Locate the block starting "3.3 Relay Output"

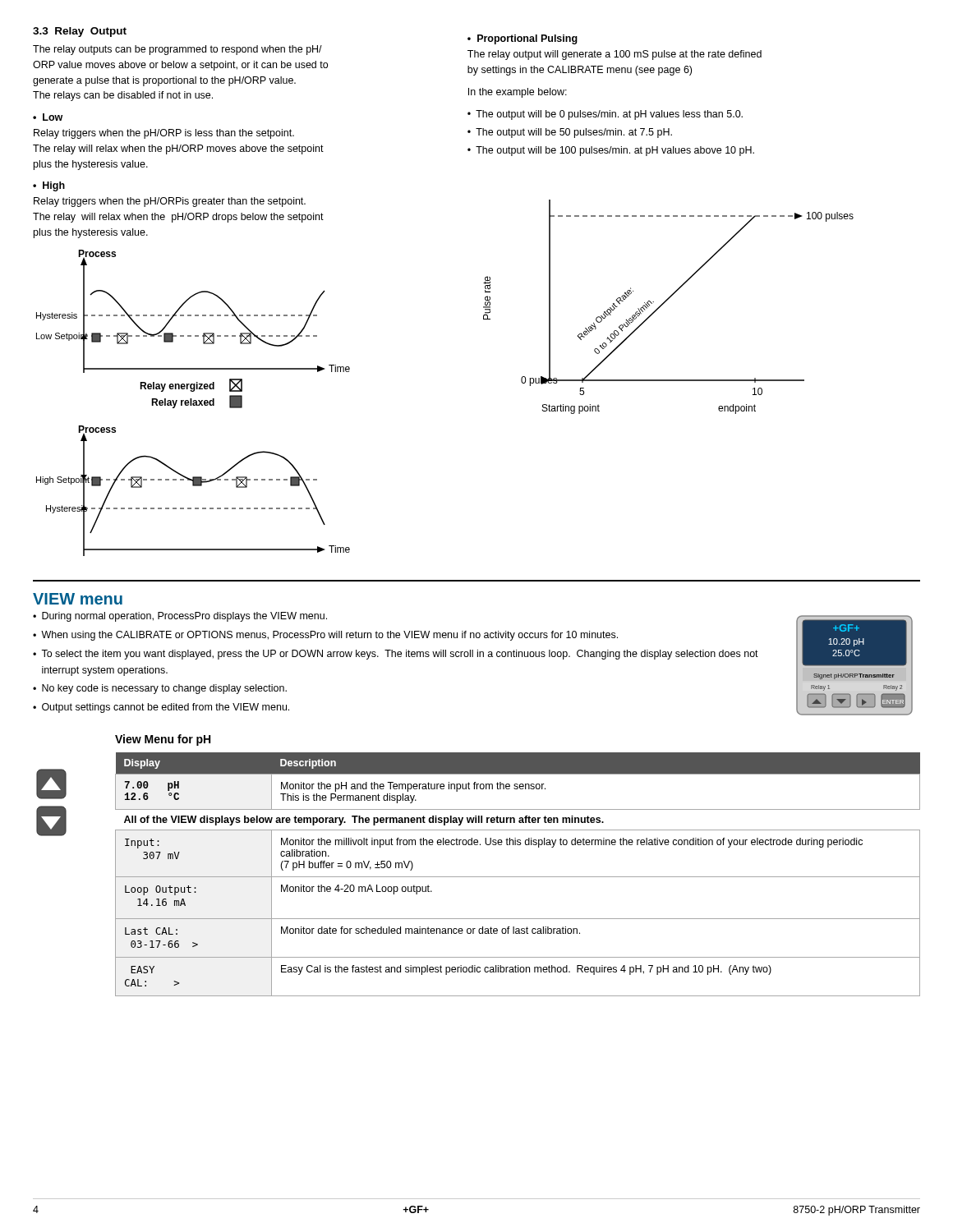[80, 31]
